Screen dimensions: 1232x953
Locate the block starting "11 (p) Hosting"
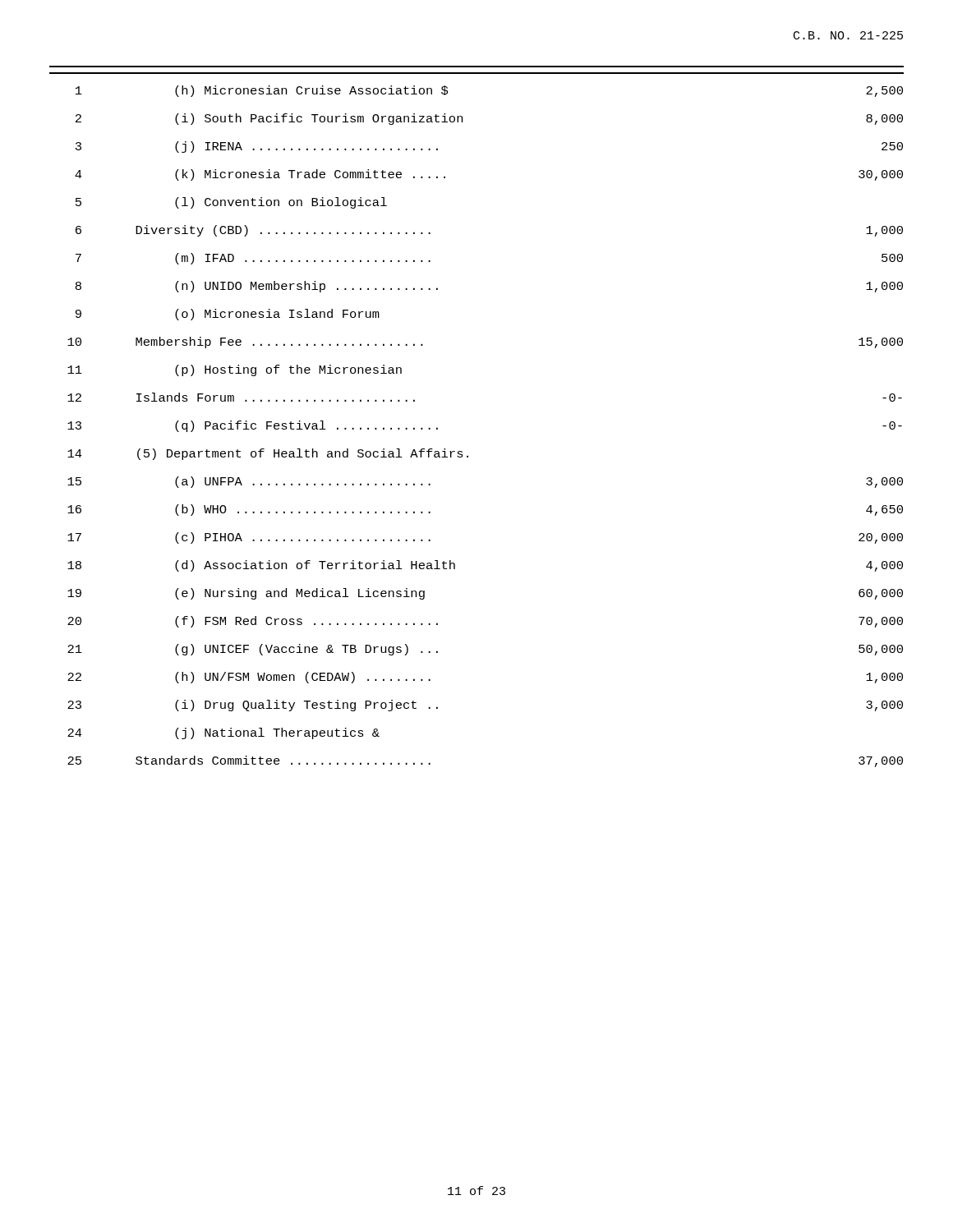coord(235,370)
